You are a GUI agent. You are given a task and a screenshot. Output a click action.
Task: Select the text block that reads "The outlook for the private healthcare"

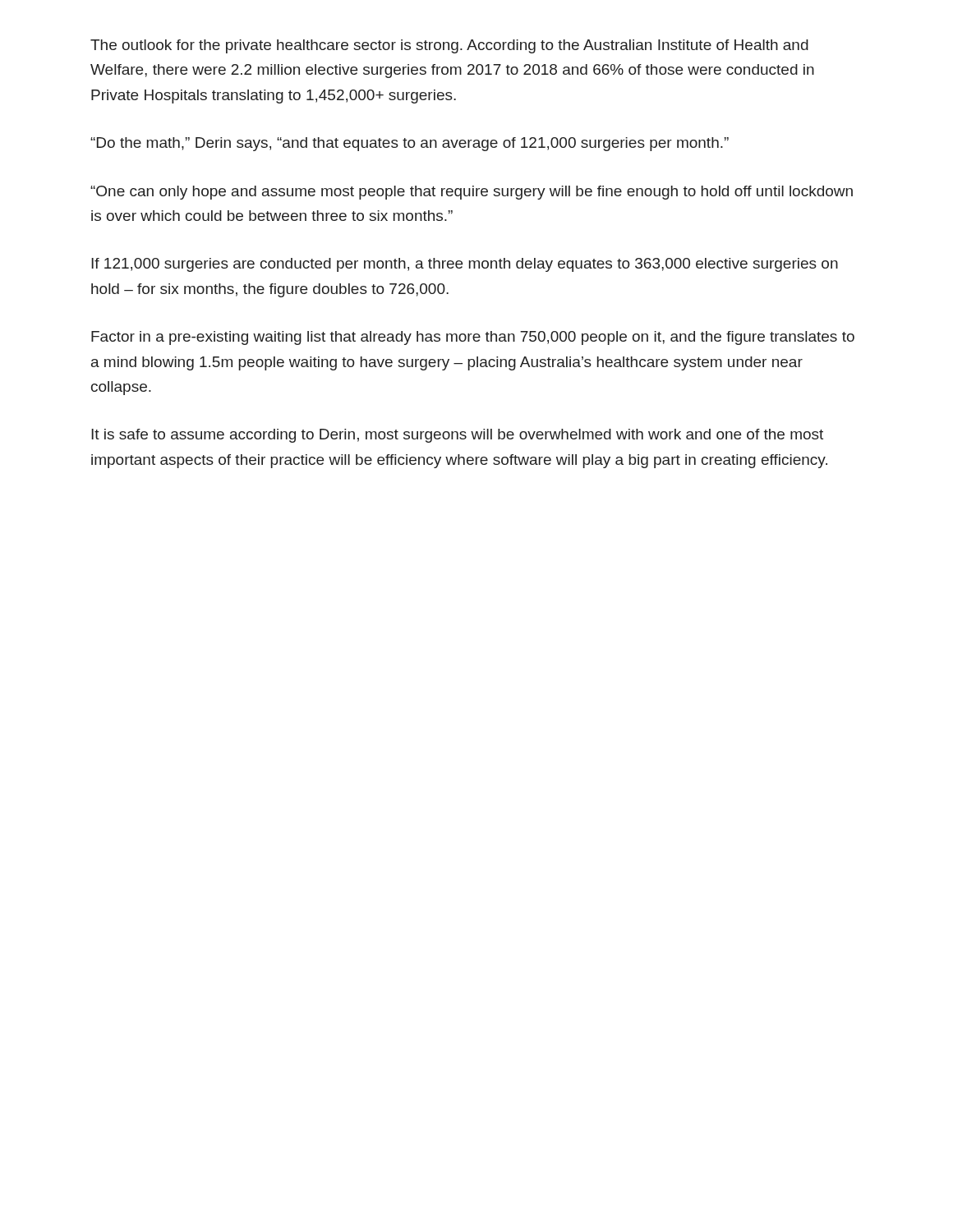pos(452,70)
